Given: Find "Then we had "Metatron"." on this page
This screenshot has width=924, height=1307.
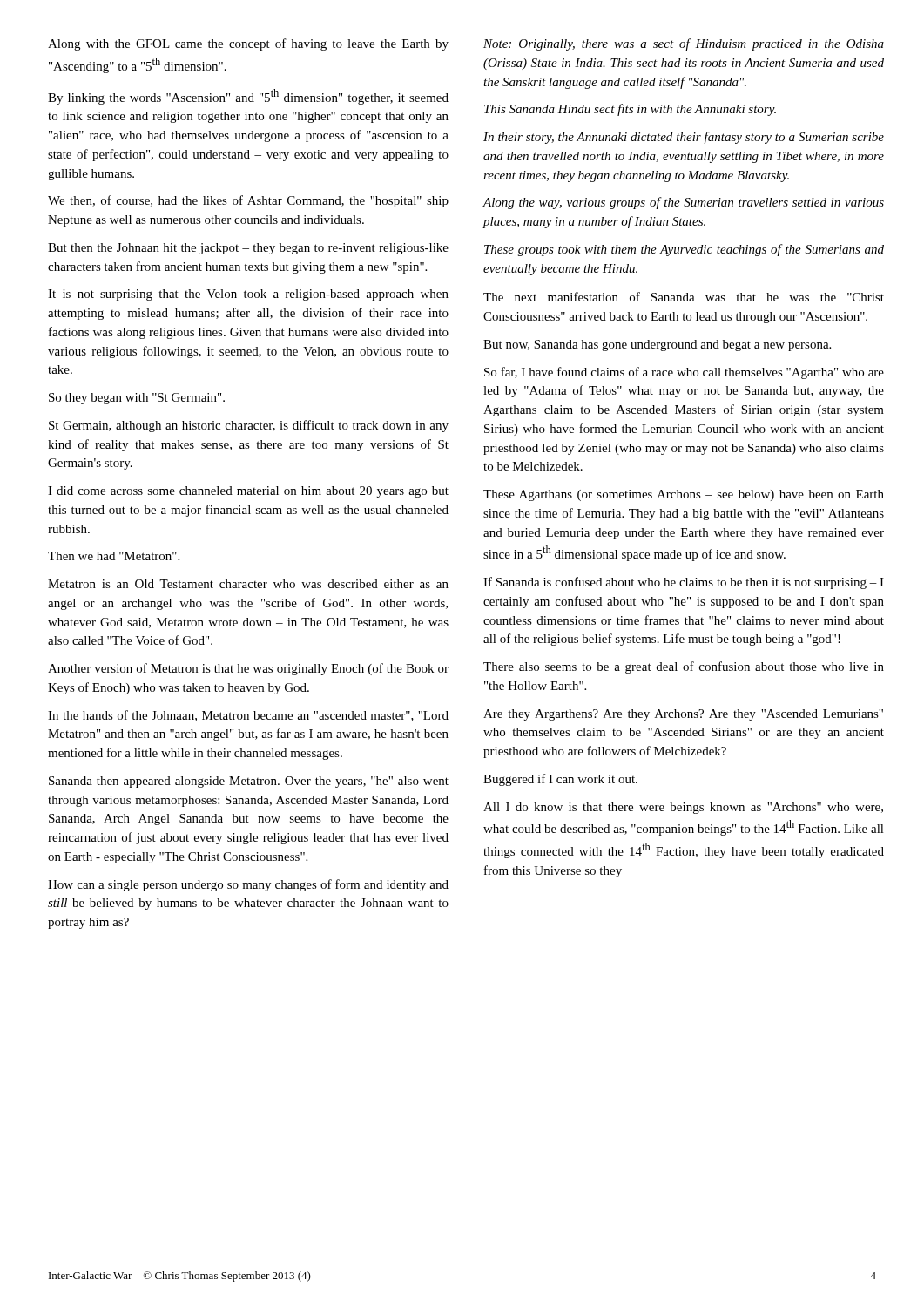Looking at the screenshot, I should (114, 556).
